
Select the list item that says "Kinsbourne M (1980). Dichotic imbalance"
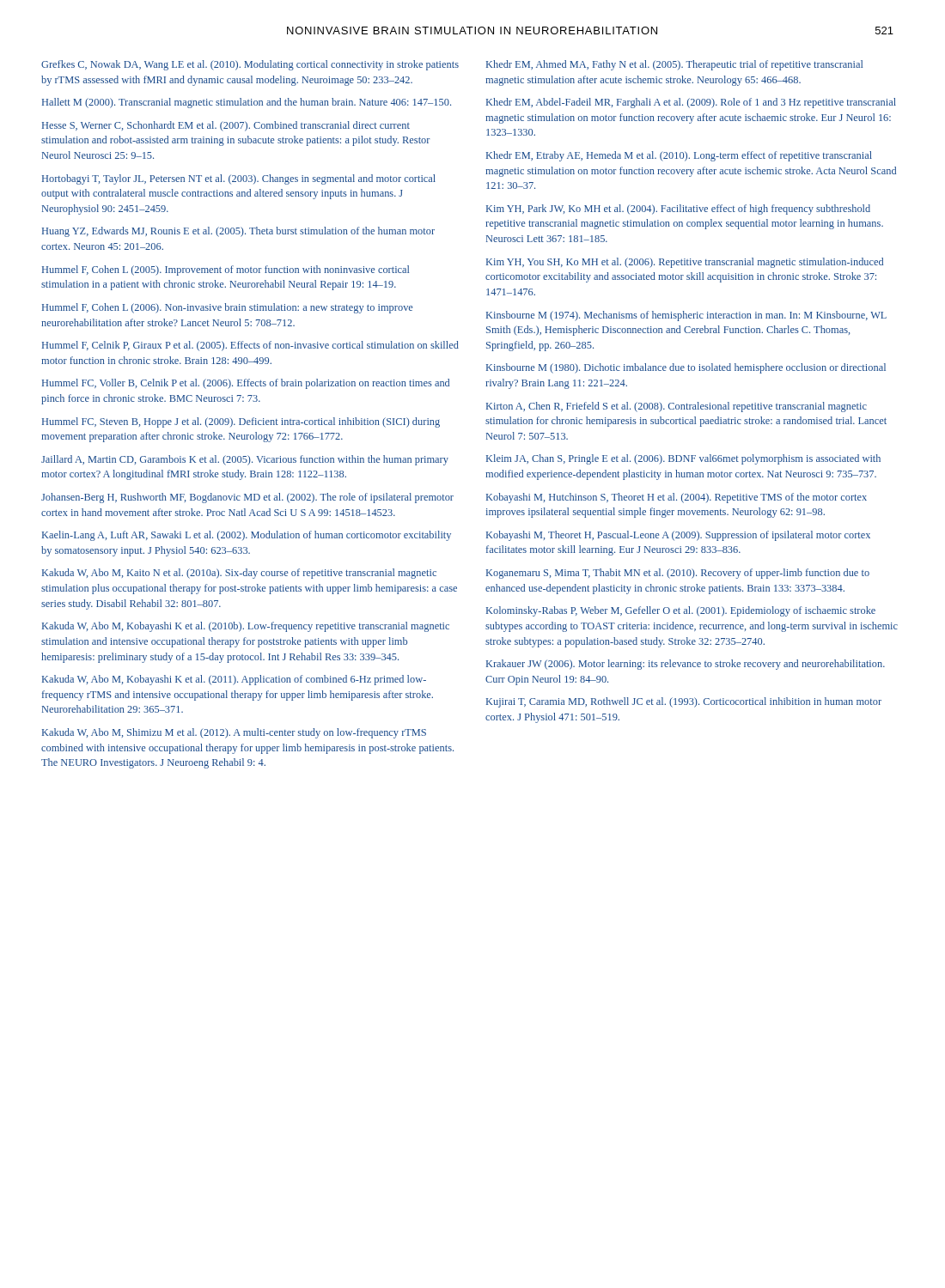(x=686, y=375)
